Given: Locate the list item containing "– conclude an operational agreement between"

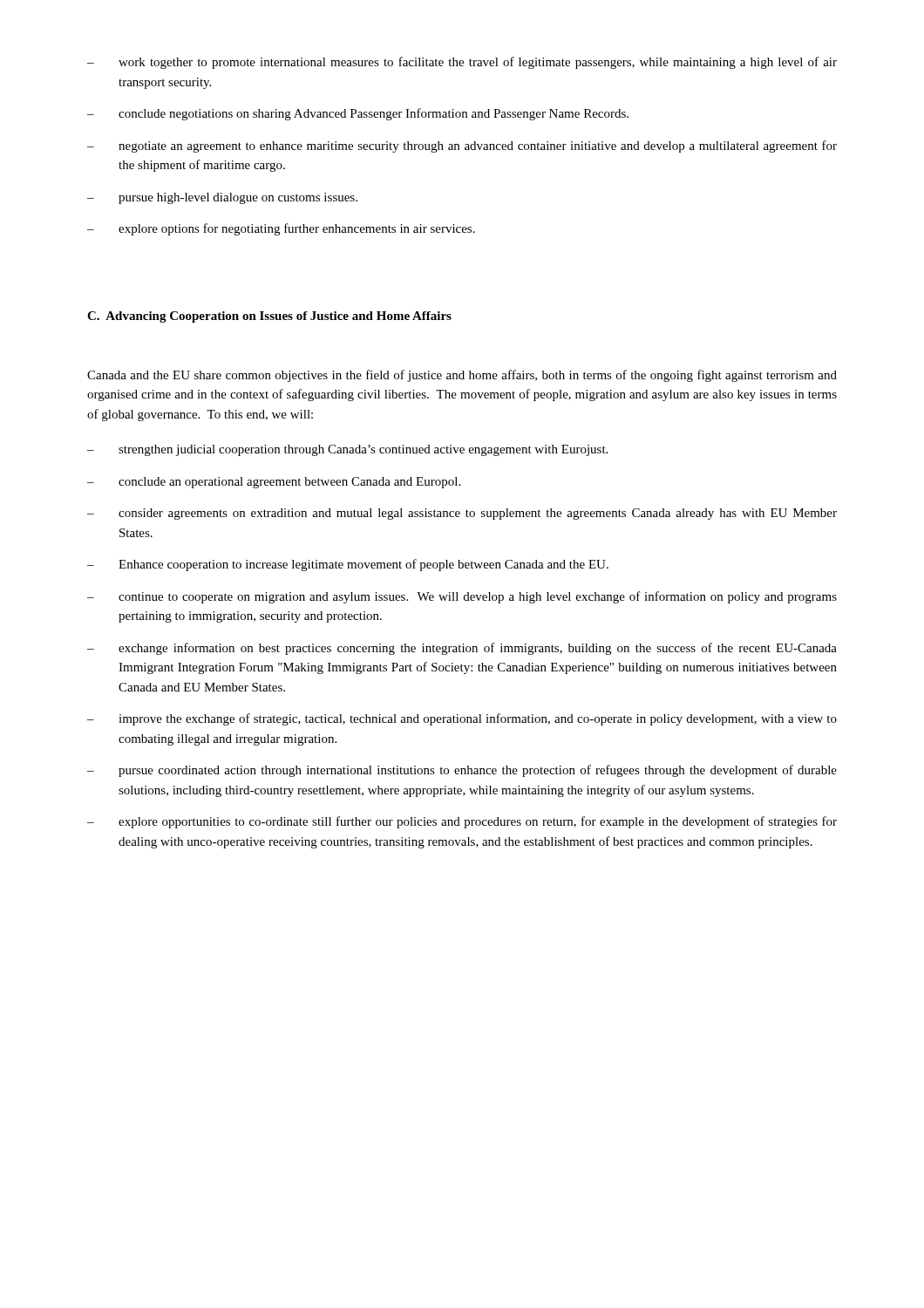Looking at the screenshot, I should tap(462, 481).
